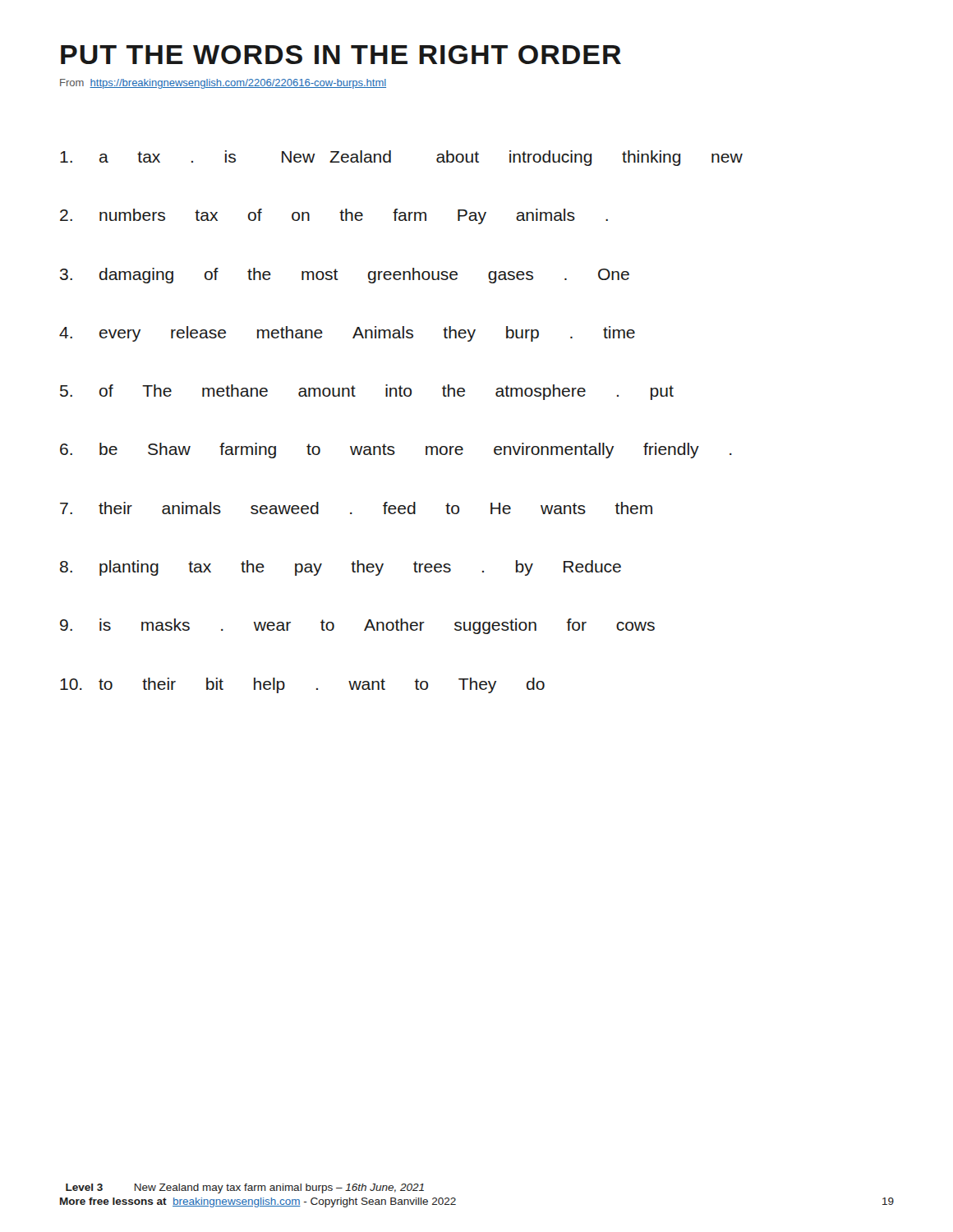Locate the list item with the text "9. is masks . wear to"
Screen dimensions: 1232x953
(476, 625)
